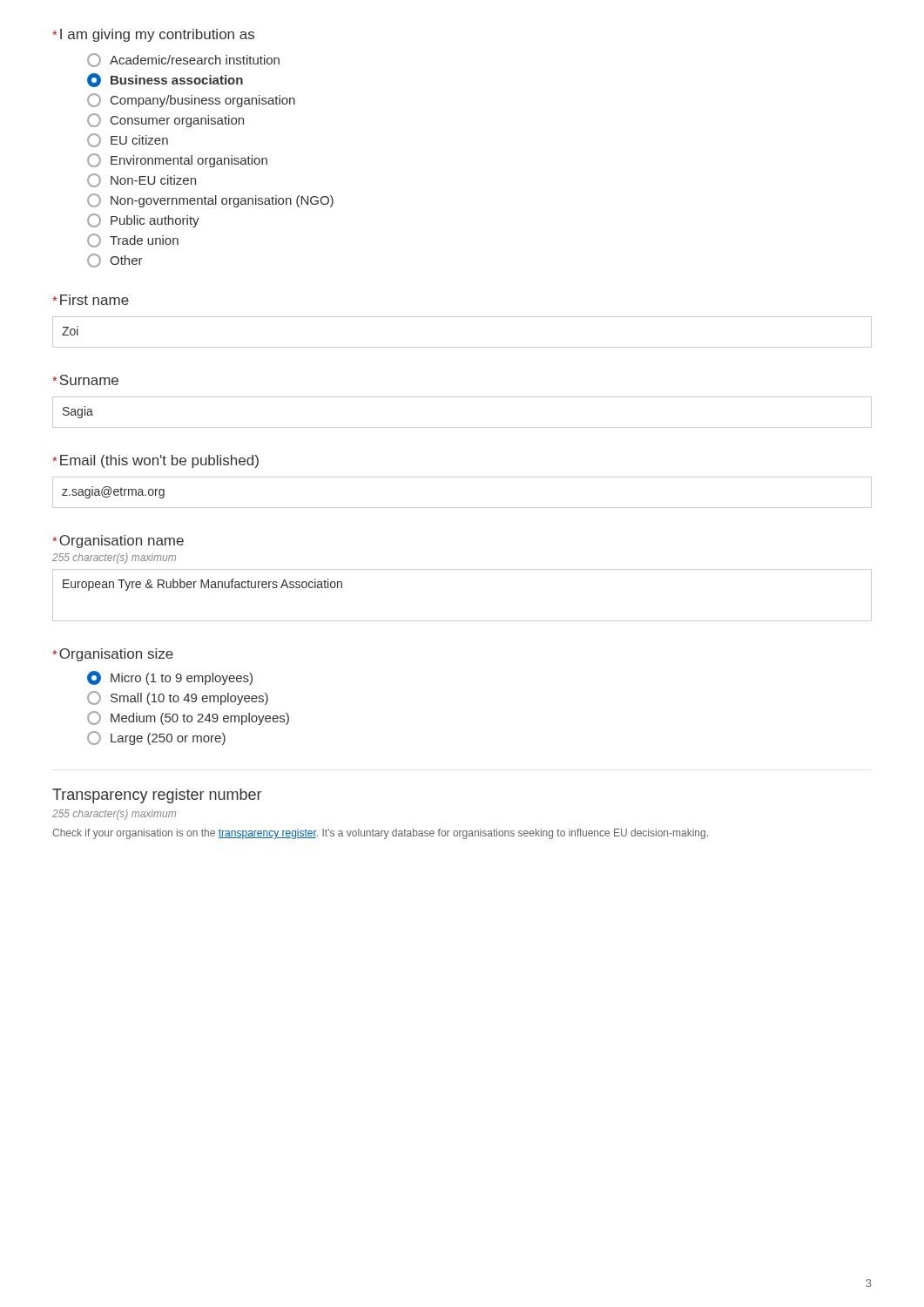The height and width of the screenshot is (1307, 924).
Task: Locate the text containing "Organisation name"
Action: tap(118, 541)
